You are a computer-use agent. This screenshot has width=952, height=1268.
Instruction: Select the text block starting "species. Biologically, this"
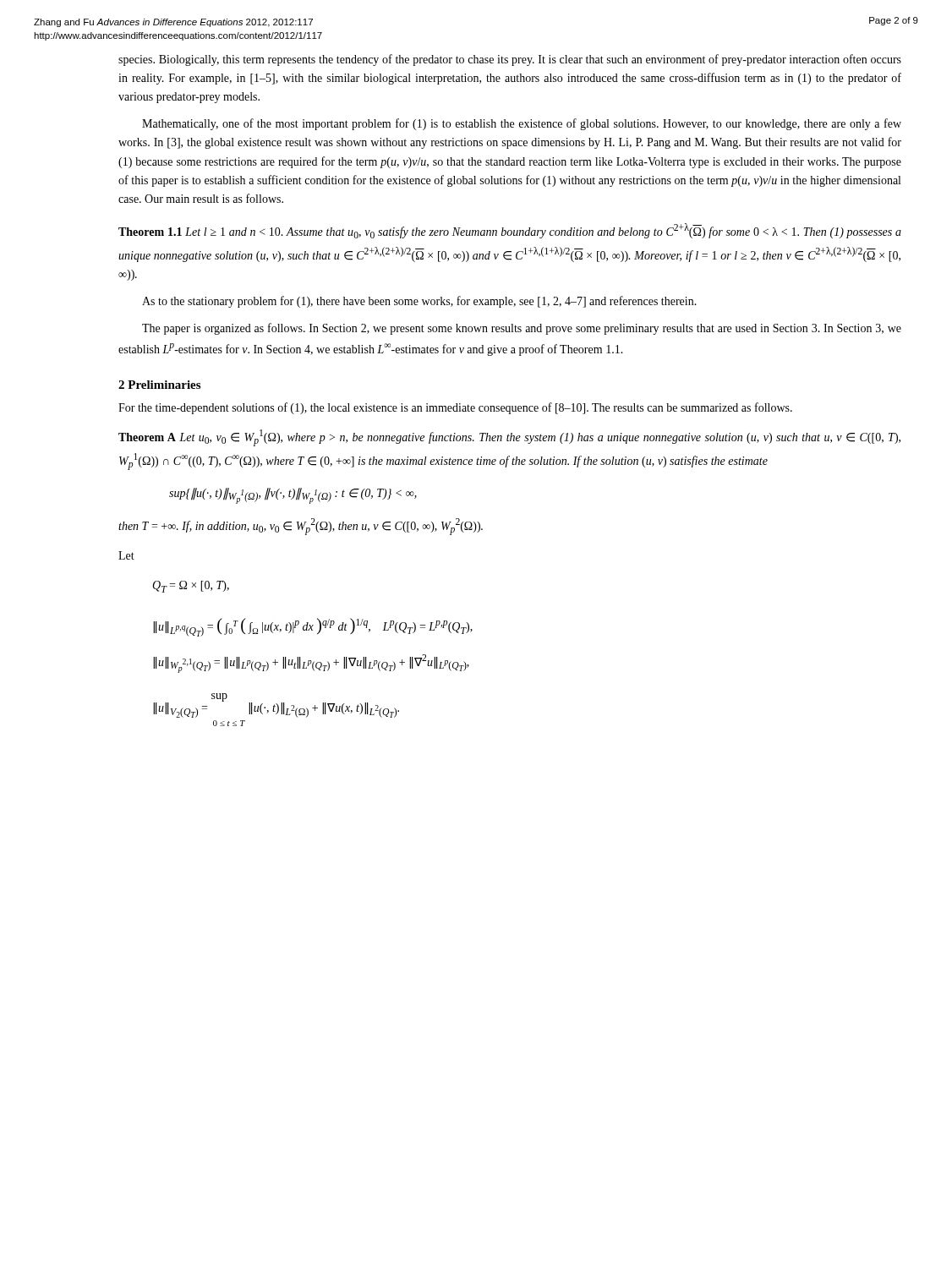(510, 78)
